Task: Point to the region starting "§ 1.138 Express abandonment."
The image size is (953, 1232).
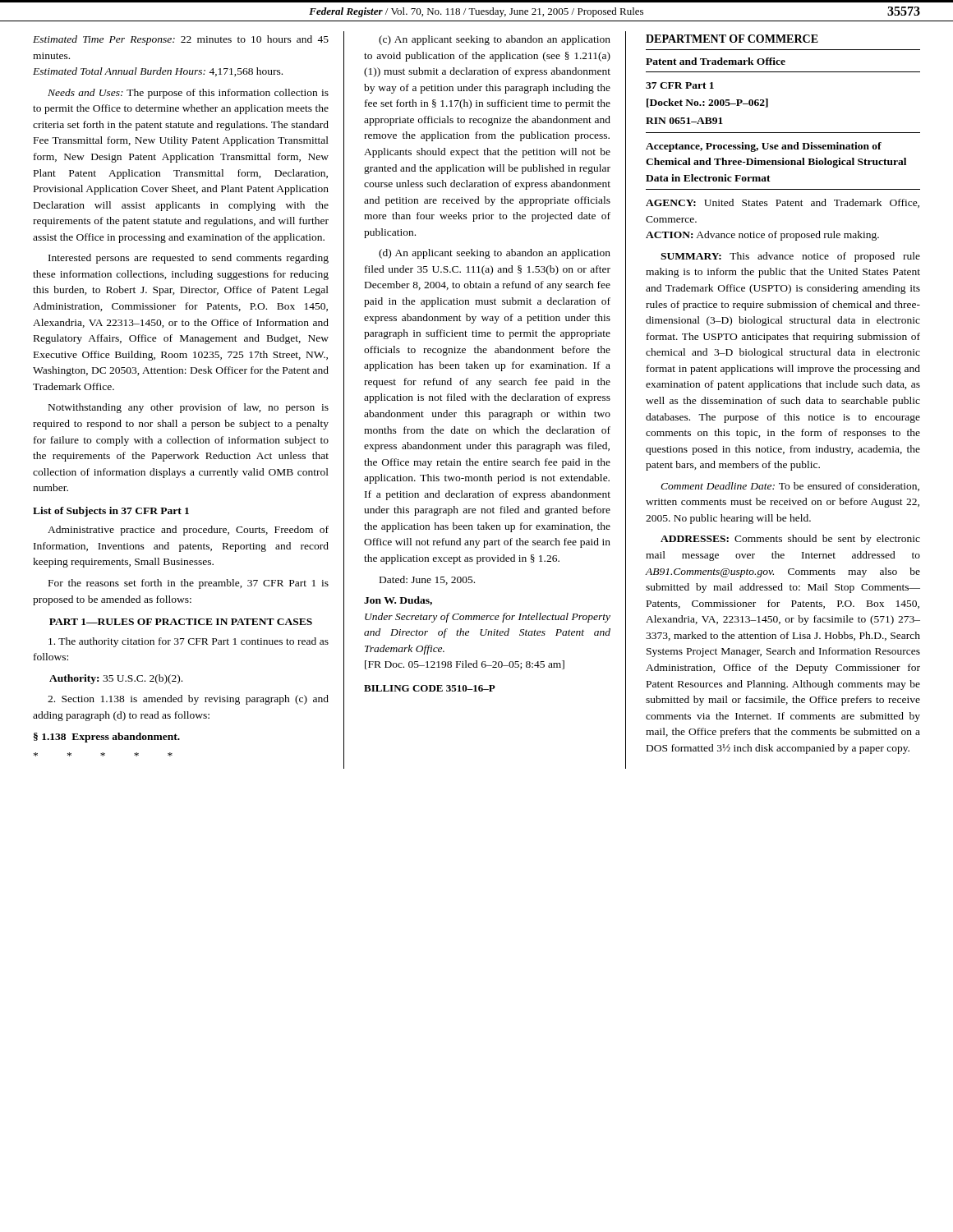Action: pos(106,736)
